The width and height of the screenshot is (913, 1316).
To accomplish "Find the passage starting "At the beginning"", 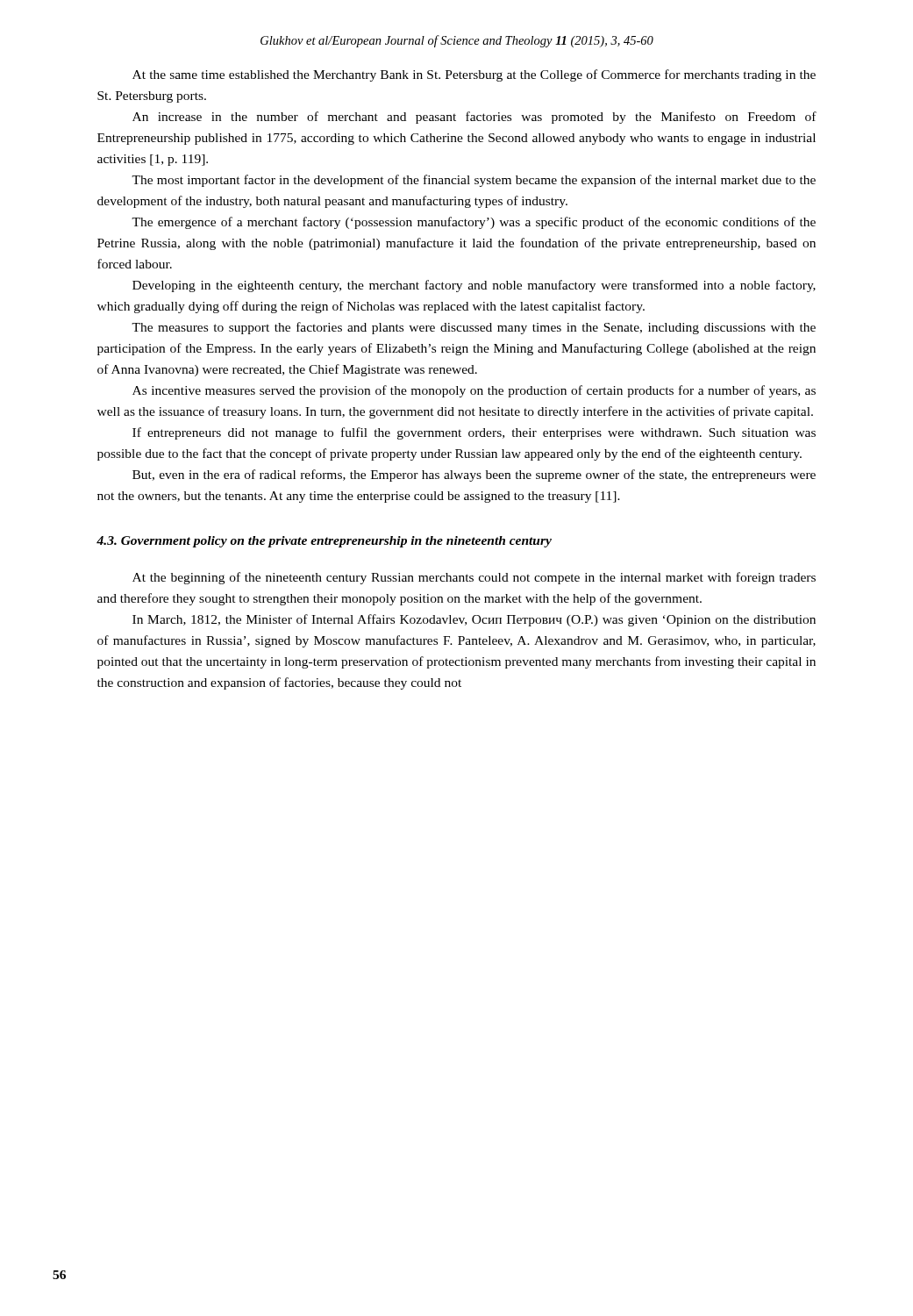I will (456, 588).
